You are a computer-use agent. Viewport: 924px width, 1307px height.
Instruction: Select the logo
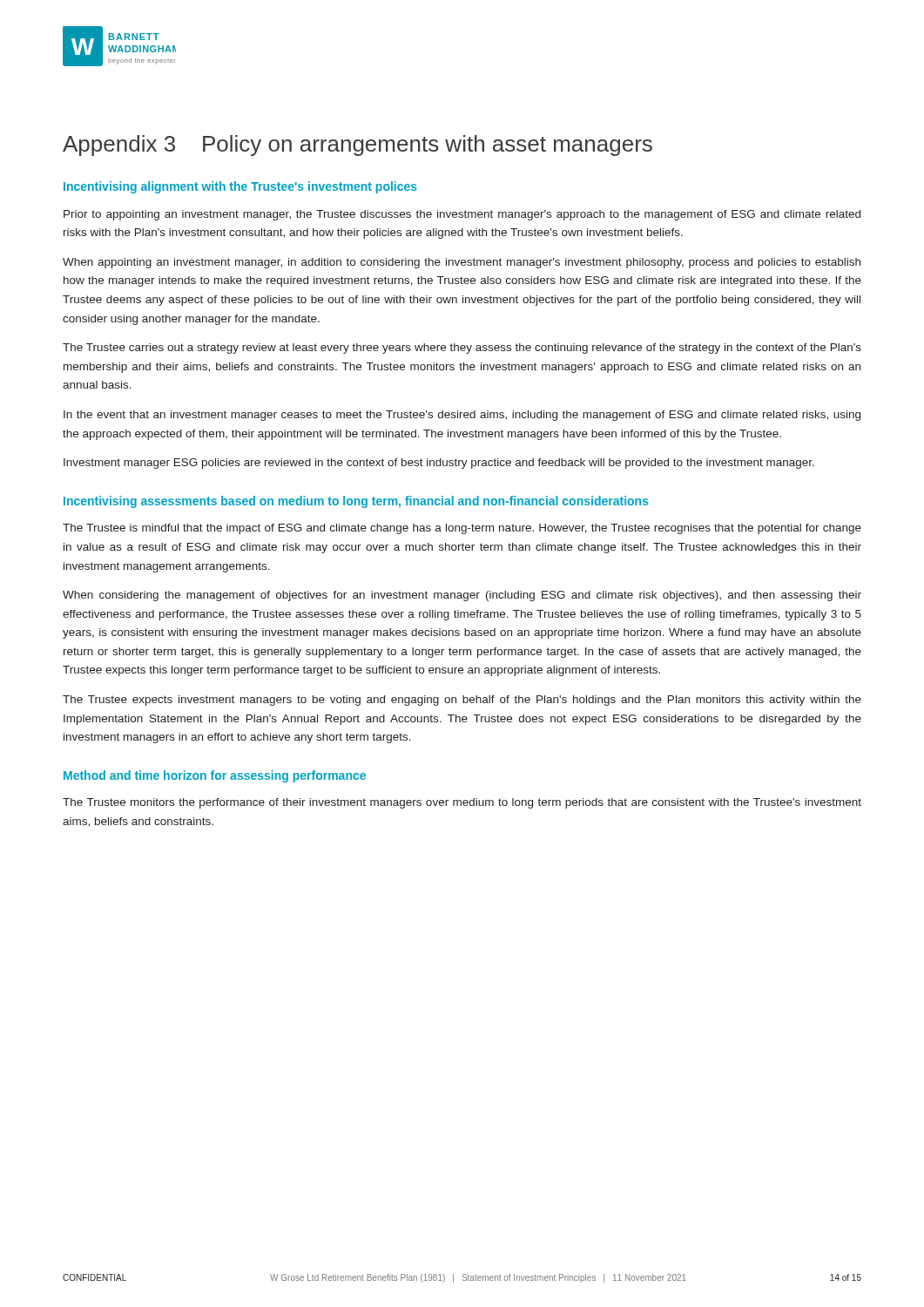pyautogui.click(x=119, y=50)
